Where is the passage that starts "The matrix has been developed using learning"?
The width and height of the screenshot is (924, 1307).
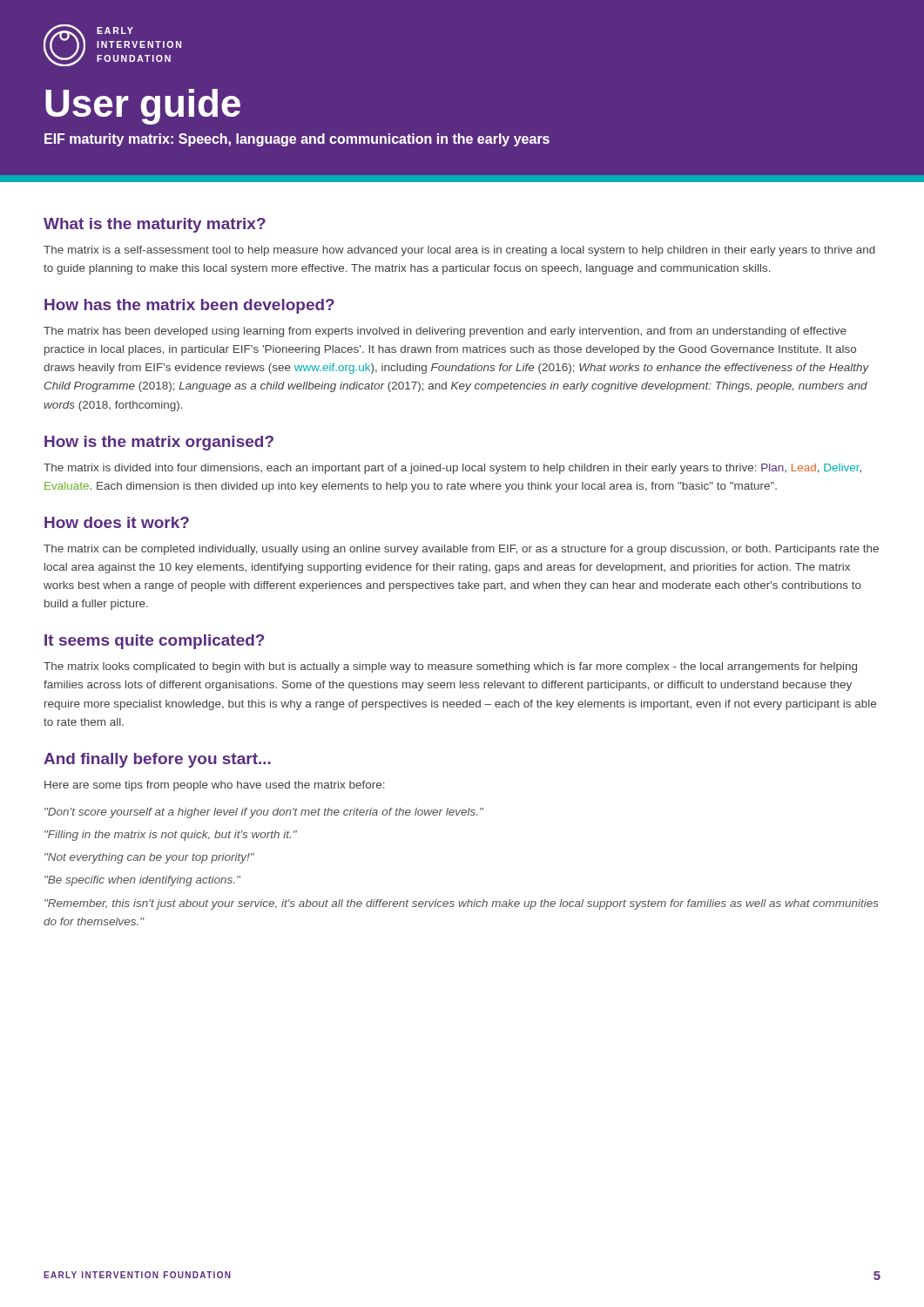pos(456,367)
